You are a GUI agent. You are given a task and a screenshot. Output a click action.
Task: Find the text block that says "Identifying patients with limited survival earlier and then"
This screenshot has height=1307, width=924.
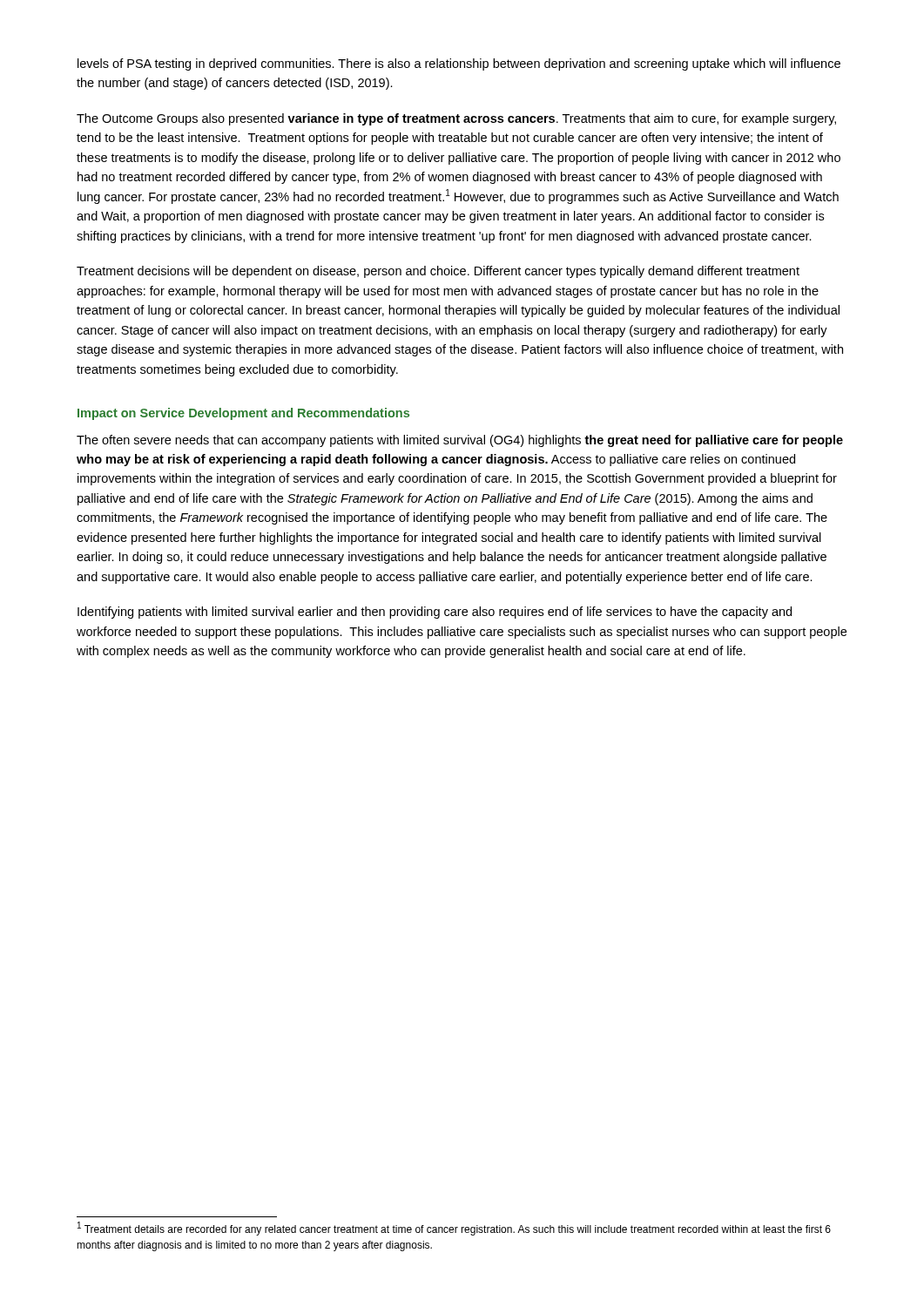coord(462,631)
